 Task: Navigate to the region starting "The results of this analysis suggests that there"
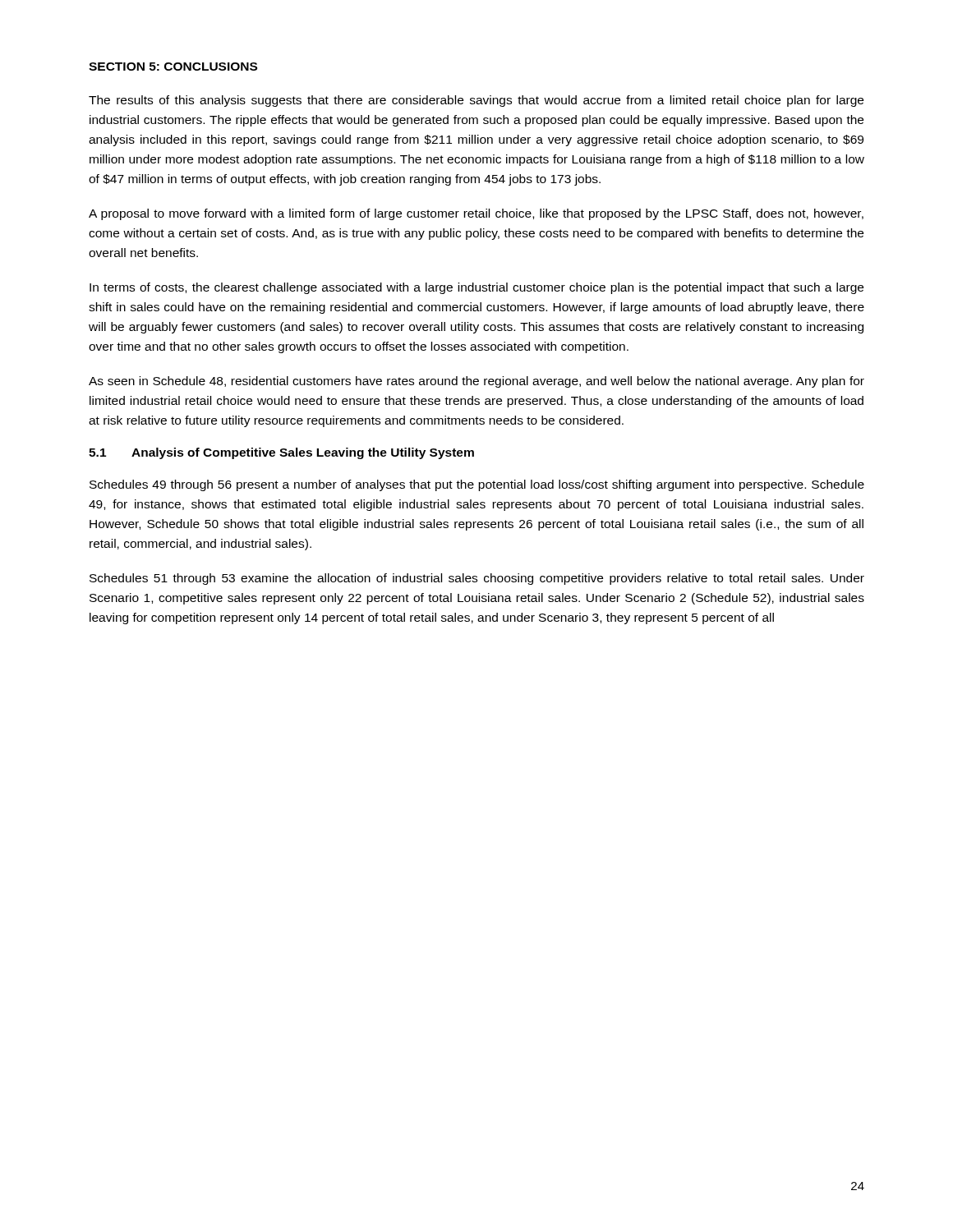pos(476,139)
